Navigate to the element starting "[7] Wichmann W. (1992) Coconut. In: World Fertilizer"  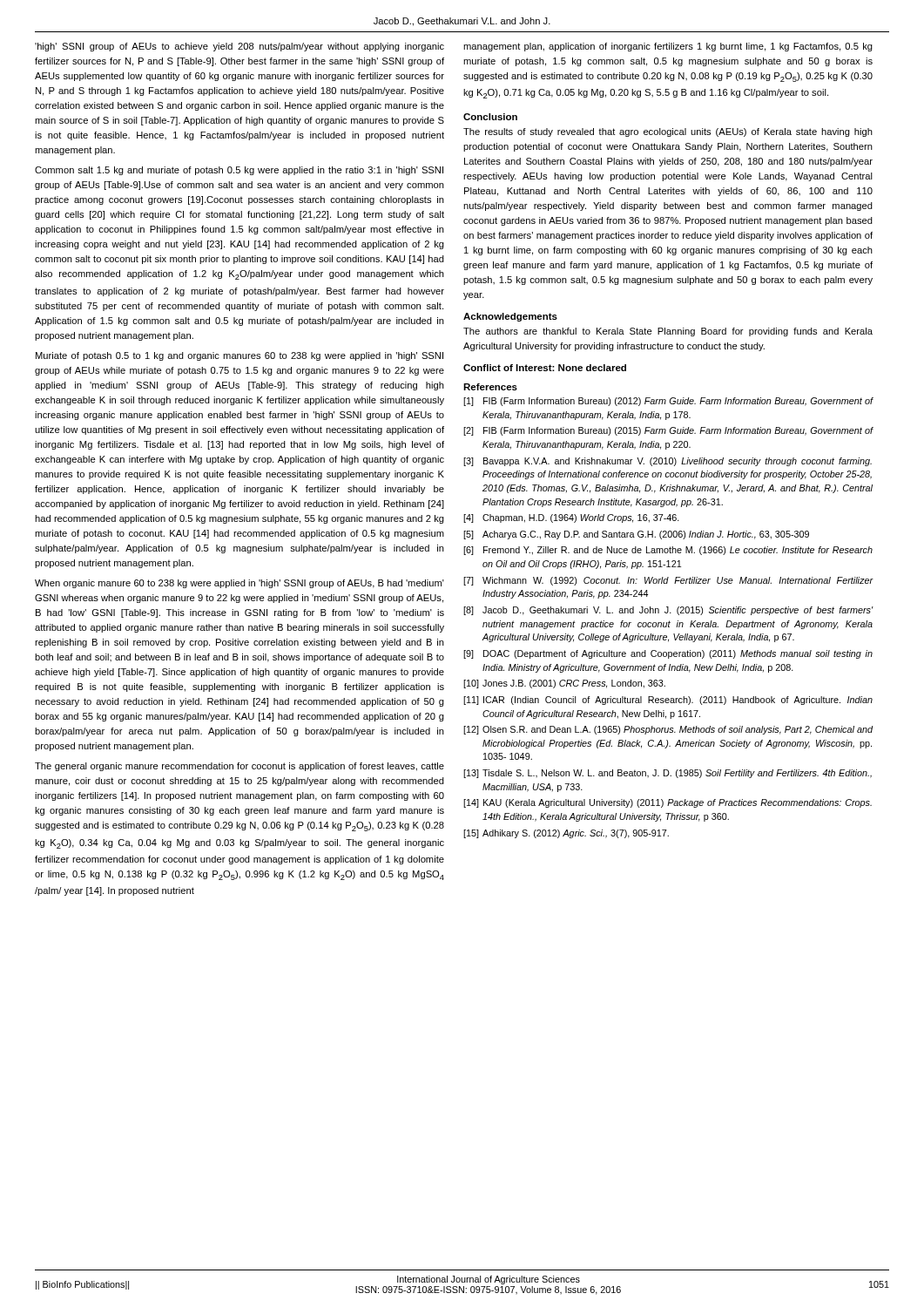pos(668,588)
